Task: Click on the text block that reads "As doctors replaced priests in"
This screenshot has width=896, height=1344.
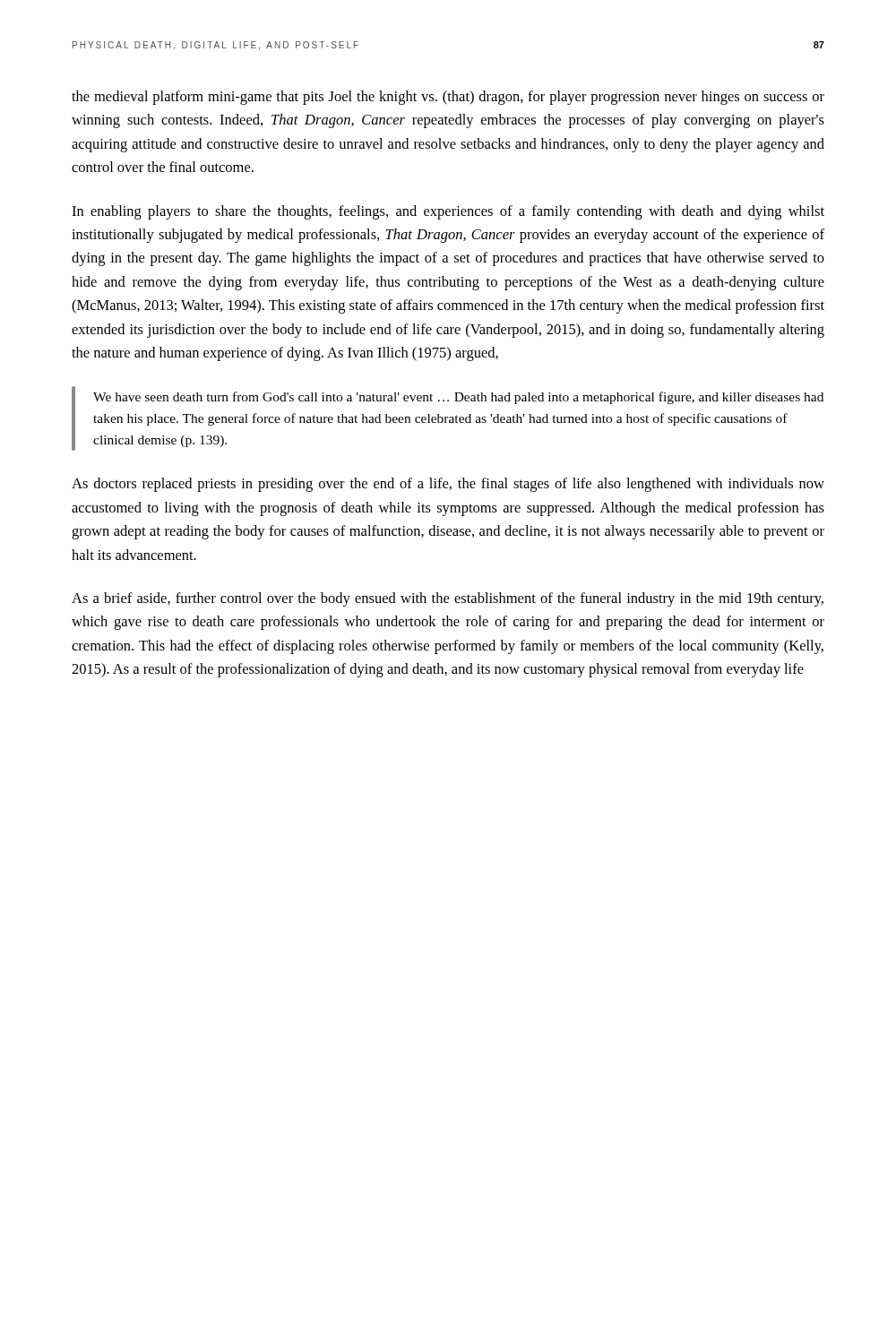Action: click(448, 519)
